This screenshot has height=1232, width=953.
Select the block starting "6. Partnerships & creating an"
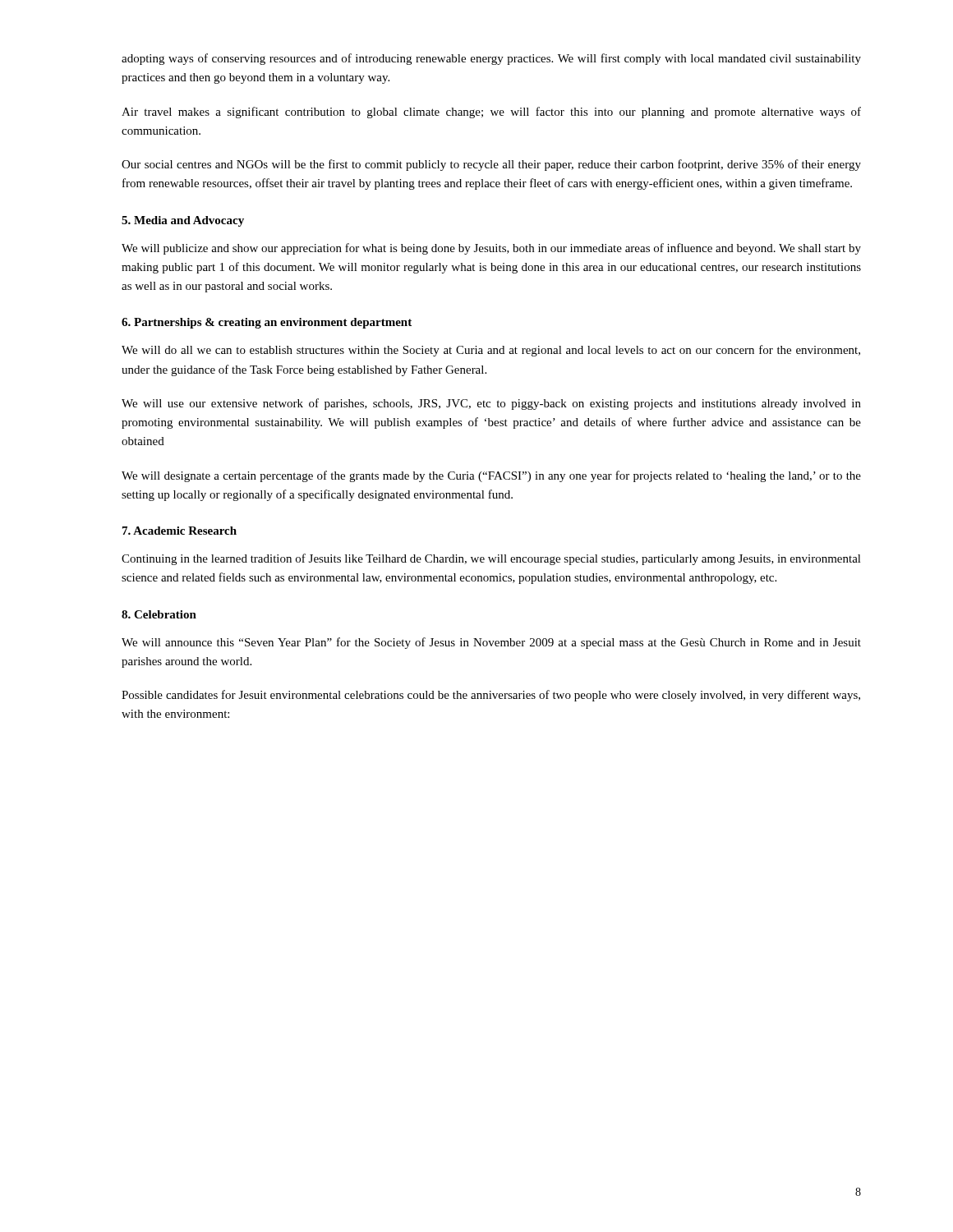coord(267,322)
